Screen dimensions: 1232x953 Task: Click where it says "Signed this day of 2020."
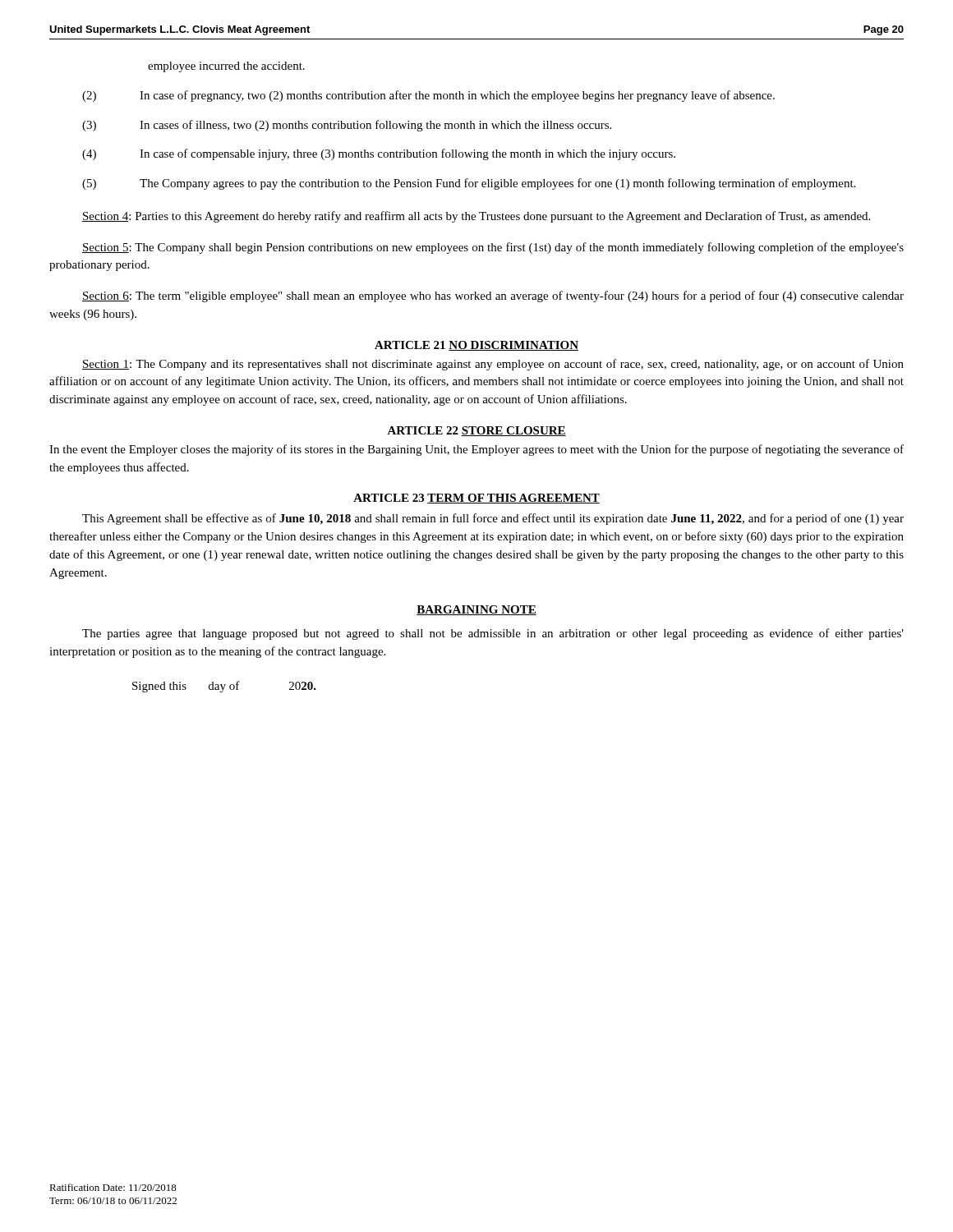point(224,686)
